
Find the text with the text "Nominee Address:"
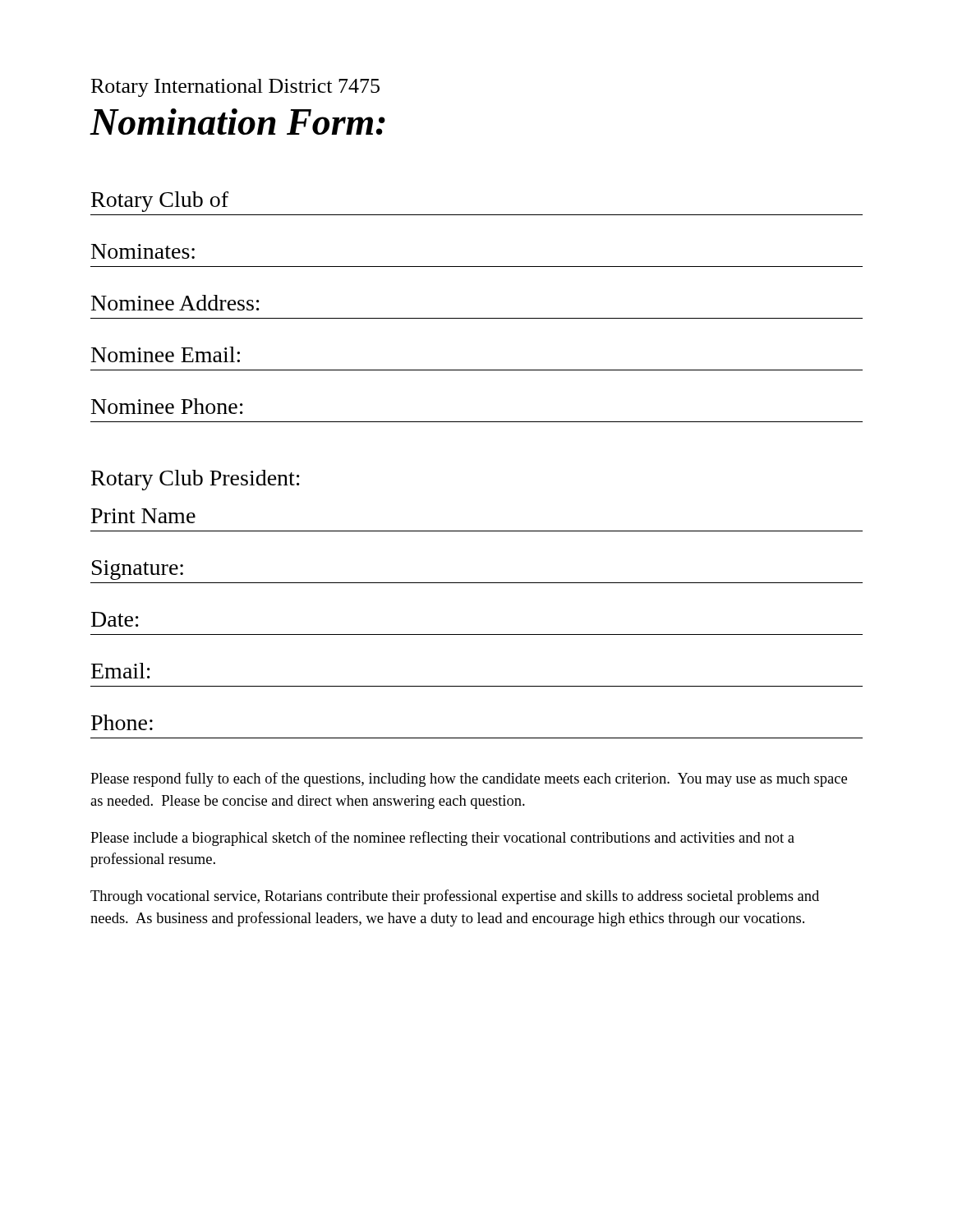pyautogui.click(x=175, y=303)
